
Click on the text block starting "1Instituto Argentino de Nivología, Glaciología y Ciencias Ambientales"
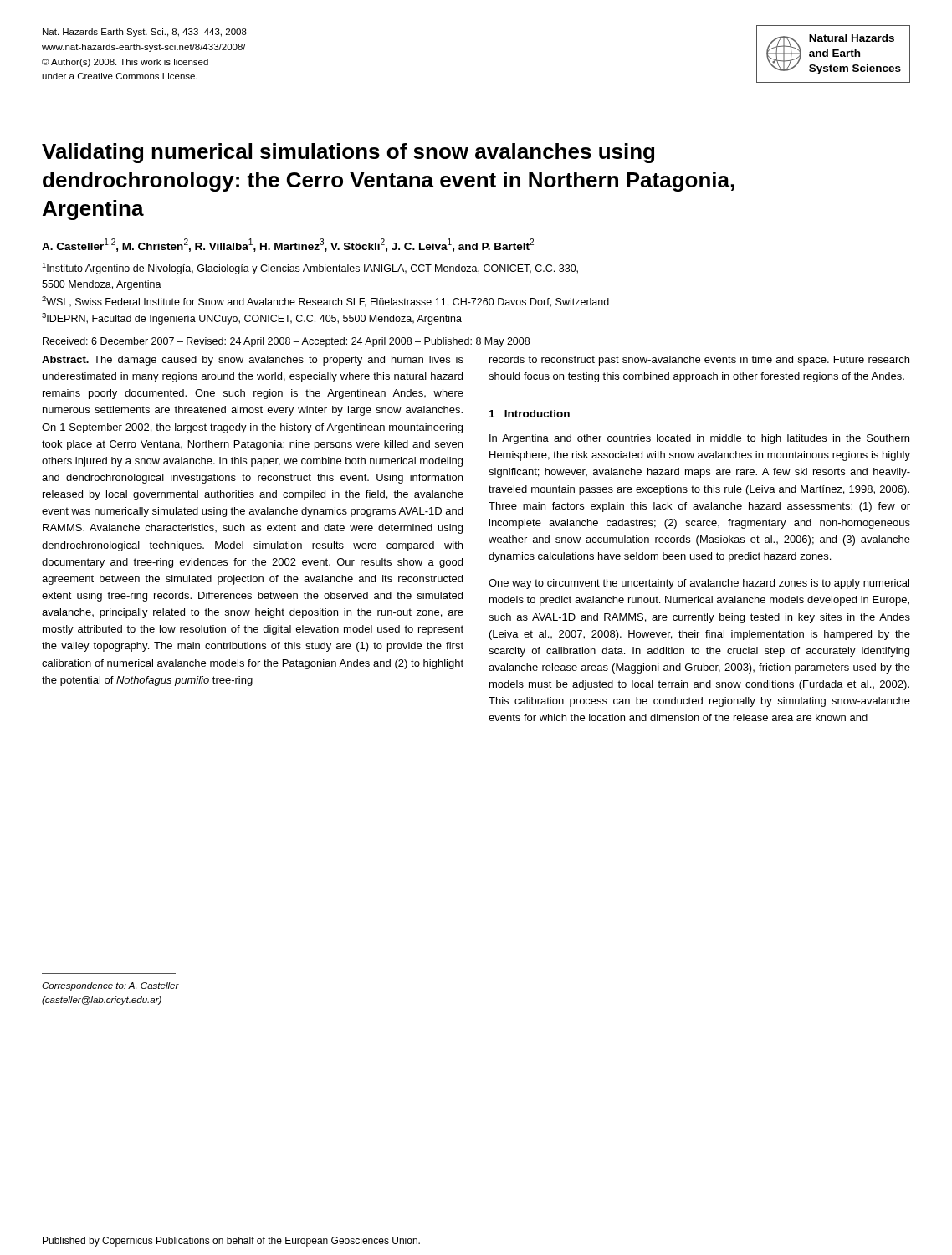[325, 293]
